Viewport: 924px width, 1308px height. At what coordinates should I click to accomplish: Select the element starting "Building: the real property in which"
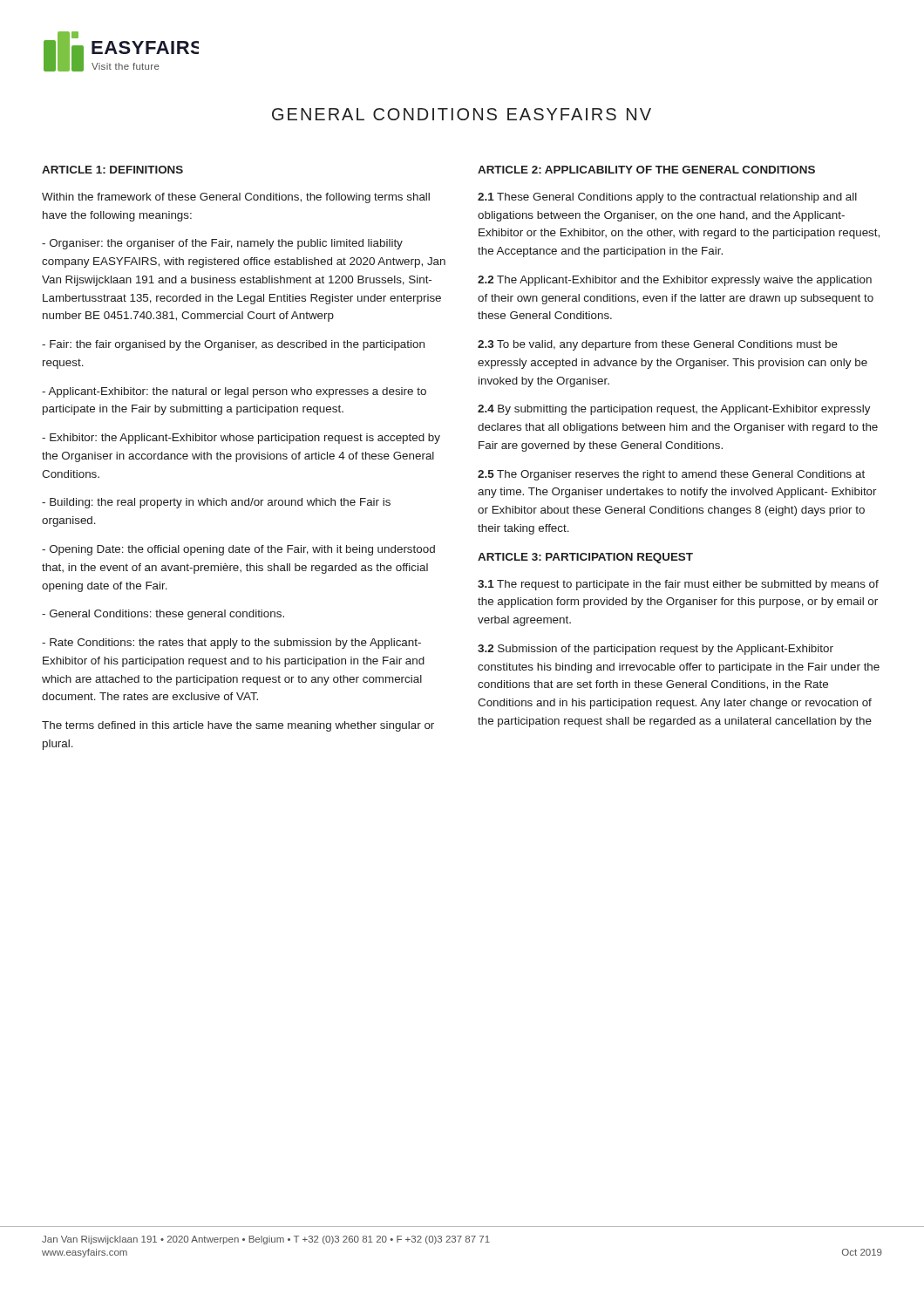(x=216, y=511)
